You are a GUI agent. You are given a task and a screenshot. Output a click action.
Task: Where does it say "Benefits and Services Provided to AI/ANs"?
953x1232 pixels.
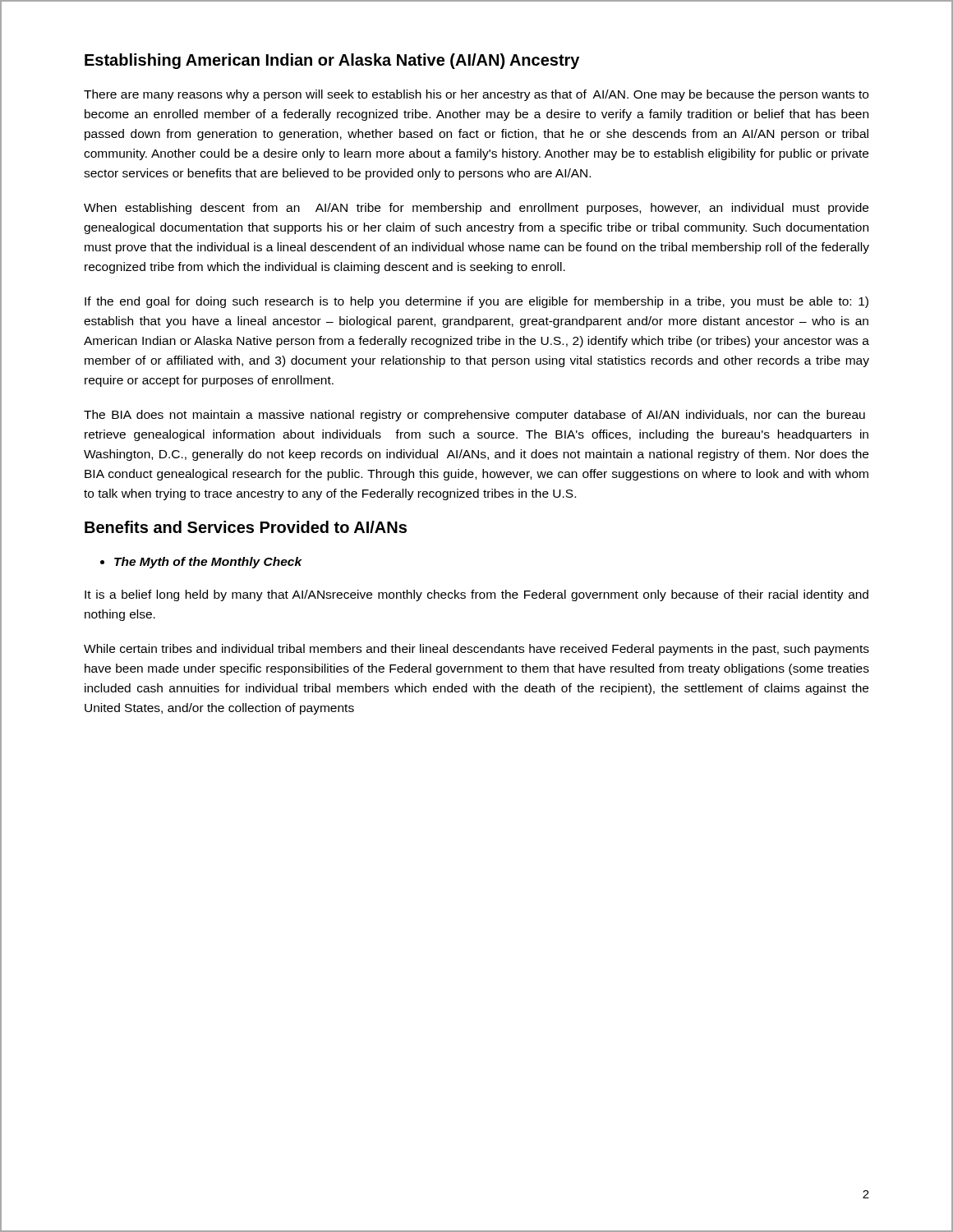point(246,527)
